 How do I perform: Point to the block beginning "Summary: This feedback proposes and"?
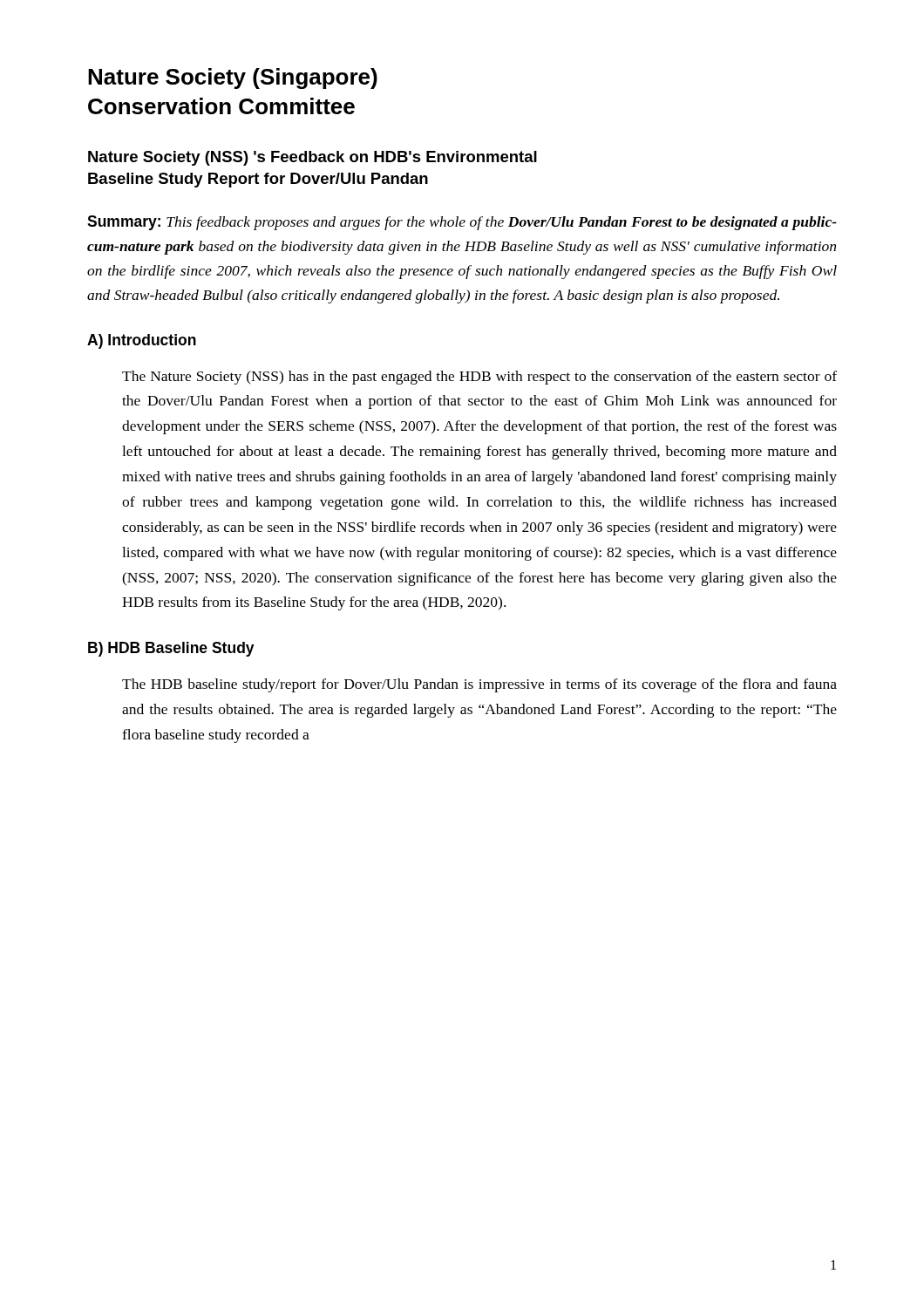[x=462, y=258]
